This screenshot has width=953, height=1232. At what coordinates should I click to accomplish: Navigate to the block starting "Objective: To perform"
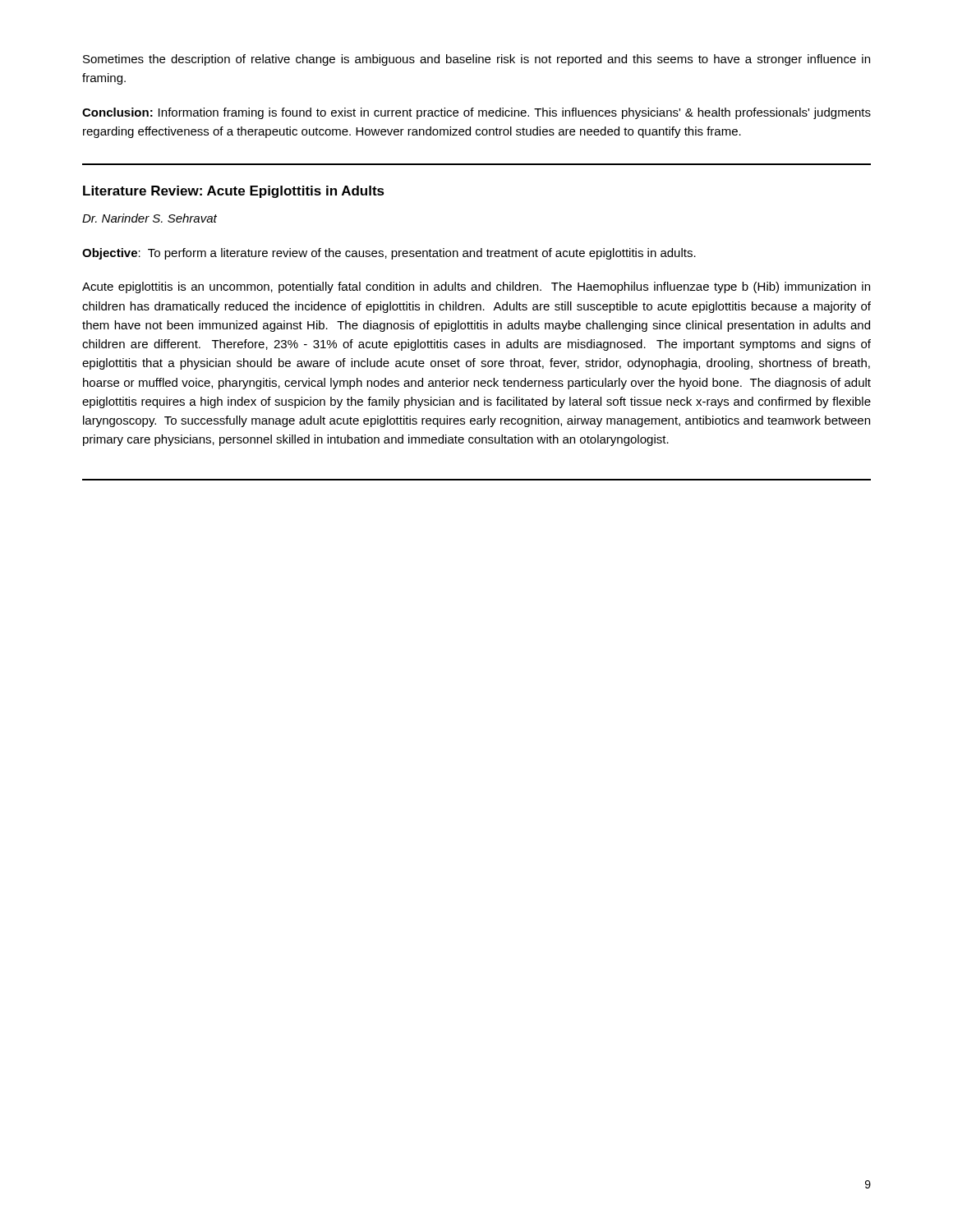[389, 253]
